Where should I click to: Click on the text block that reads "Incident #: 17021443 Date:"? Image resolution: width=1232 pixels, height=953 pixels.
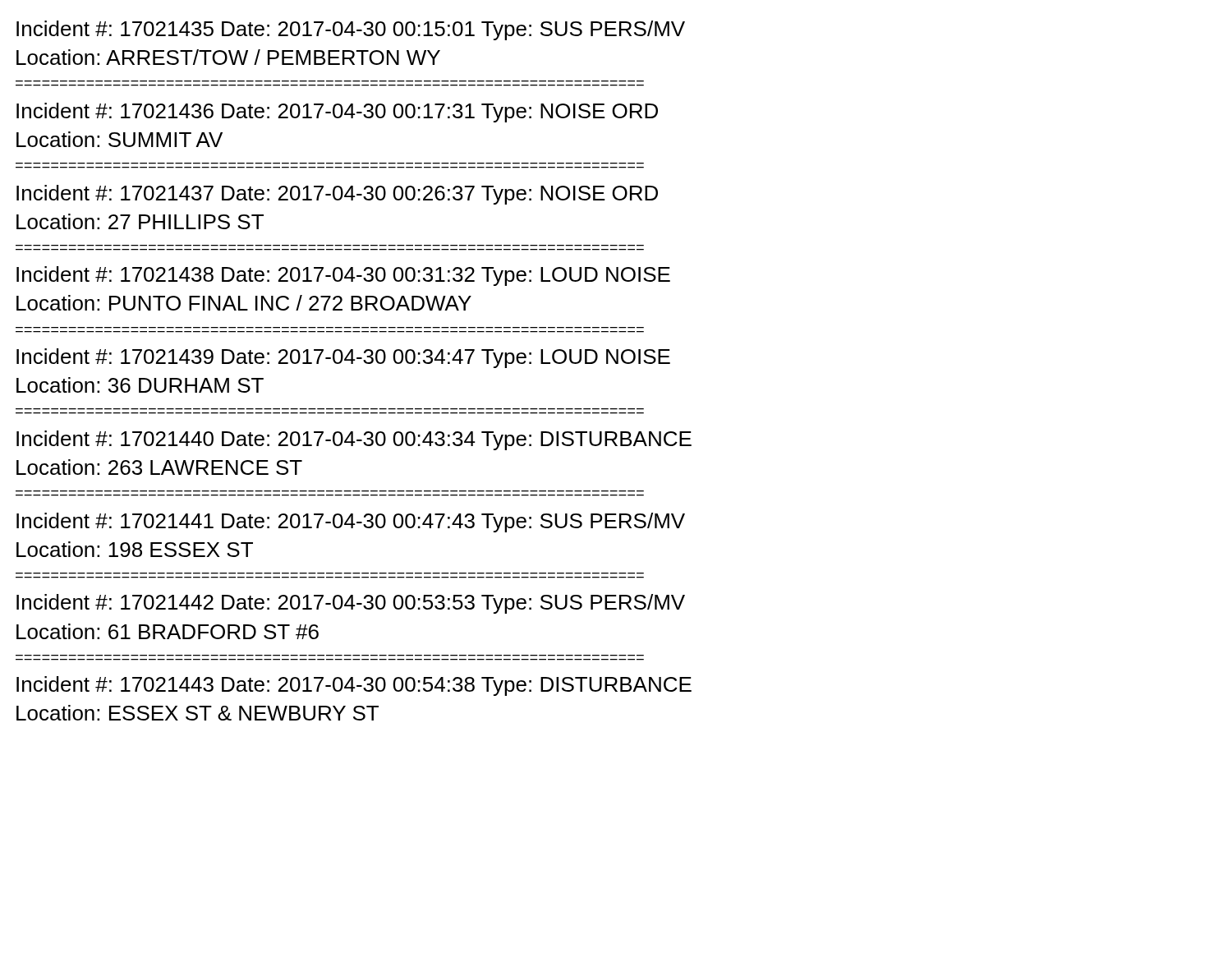click(x=616, y=699)
